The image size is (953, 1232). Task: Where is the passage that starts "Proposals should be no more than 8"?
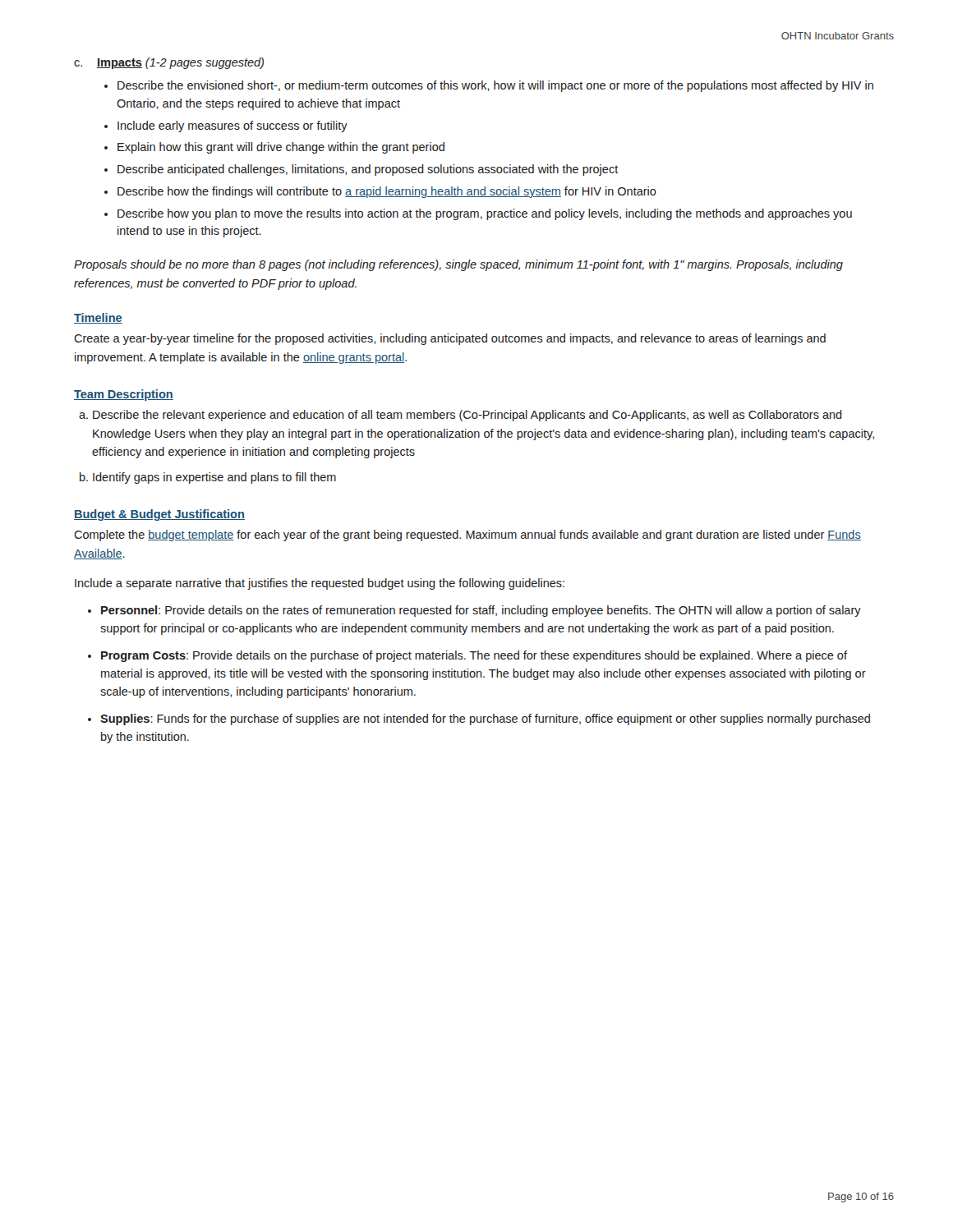pos(458,274)
